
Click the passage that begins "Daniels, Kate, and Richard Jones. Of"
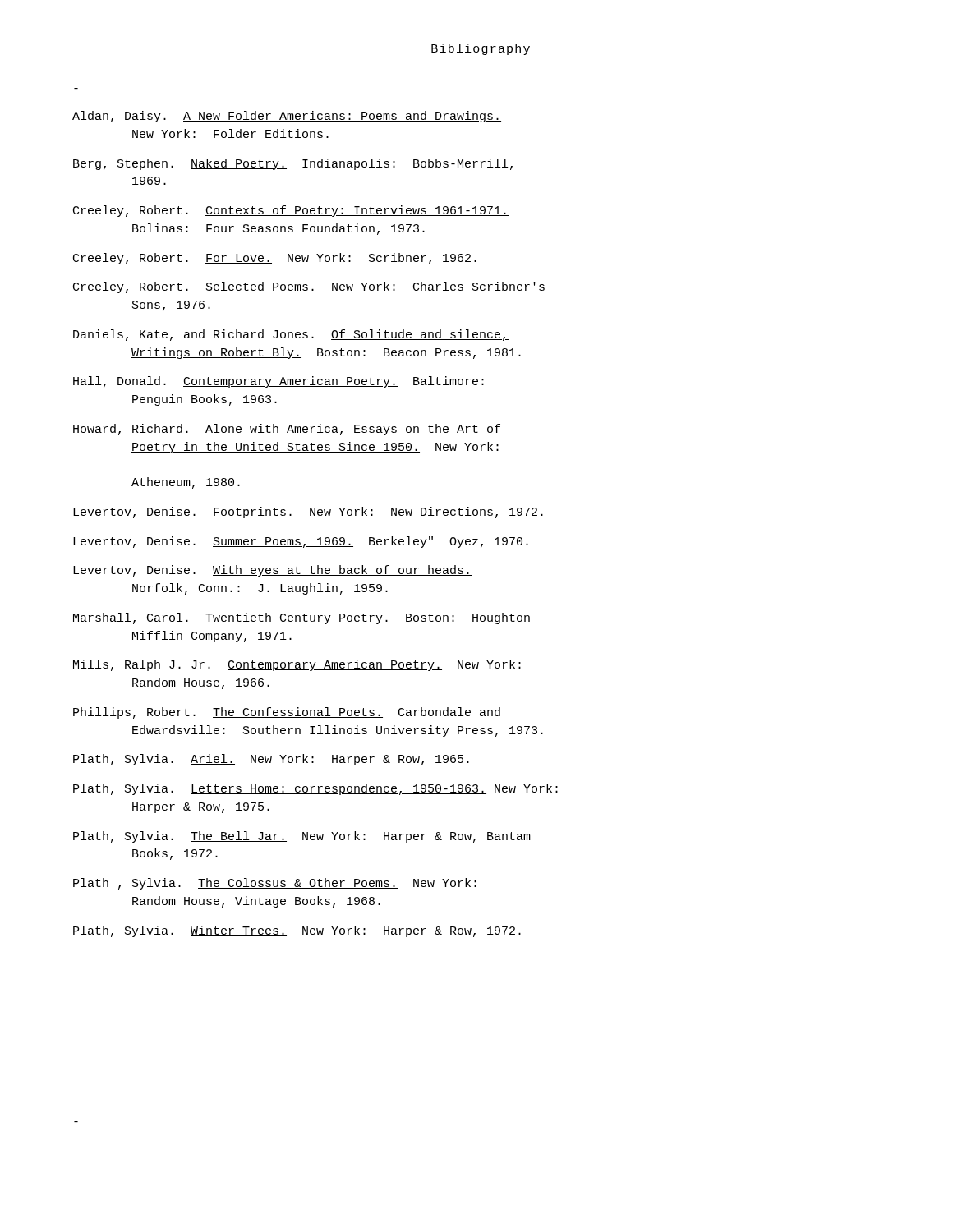click(475, 345)
